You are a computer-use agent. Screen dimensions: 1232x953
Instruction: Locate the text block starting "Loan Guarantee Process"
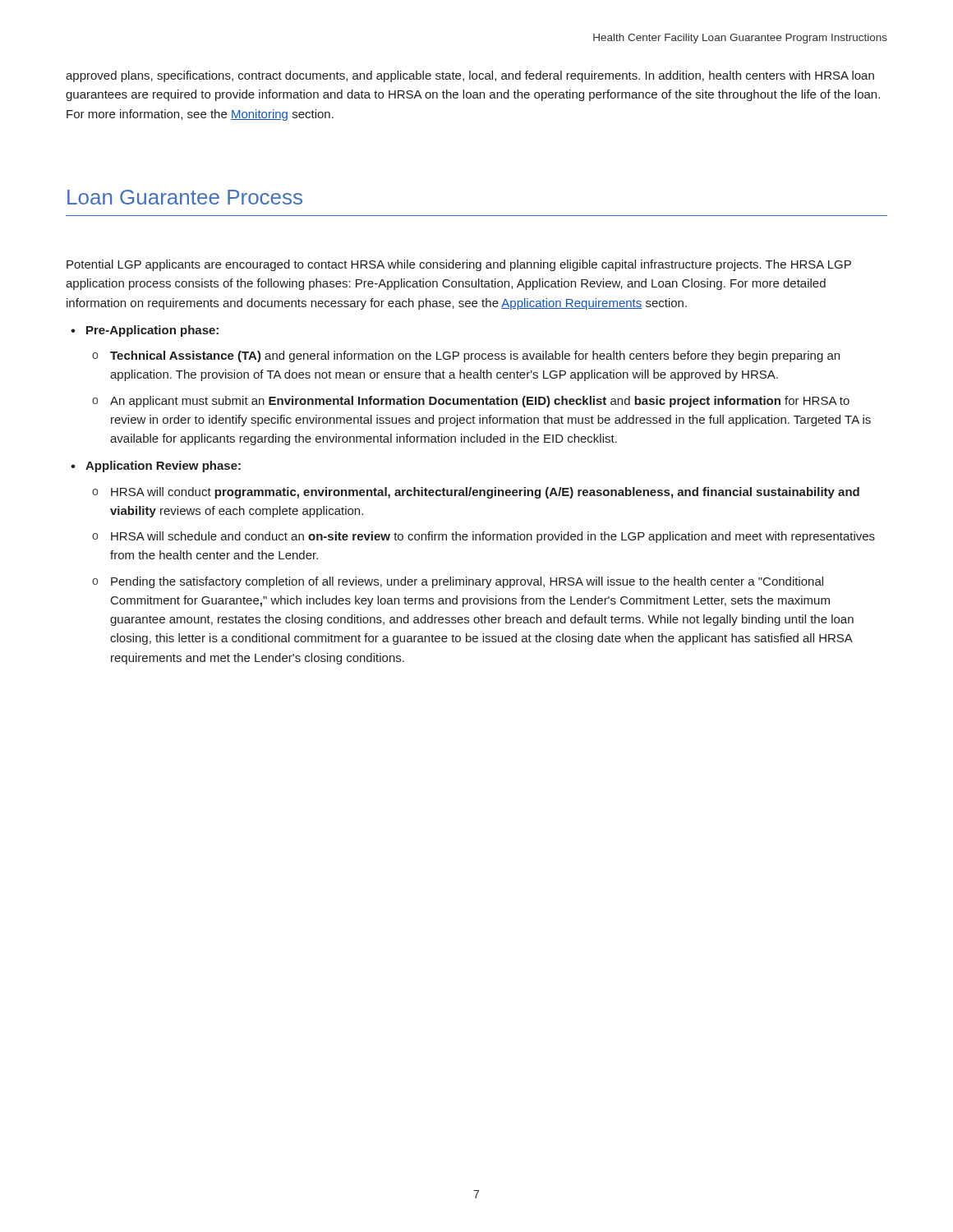click(185, 197)
